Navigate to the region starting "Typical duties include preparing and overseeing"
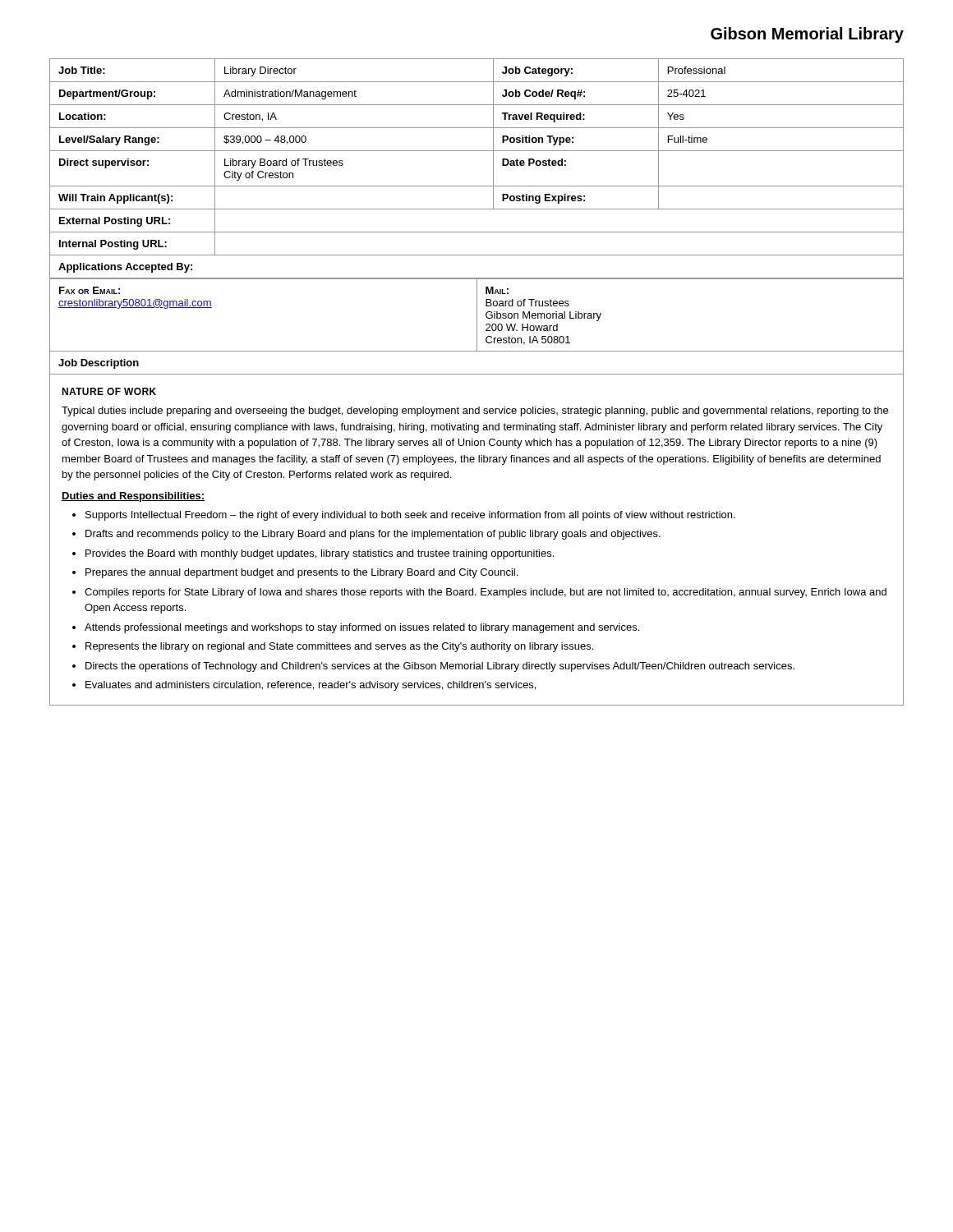This screenshot has width=953, height=1232. [475, 442]
